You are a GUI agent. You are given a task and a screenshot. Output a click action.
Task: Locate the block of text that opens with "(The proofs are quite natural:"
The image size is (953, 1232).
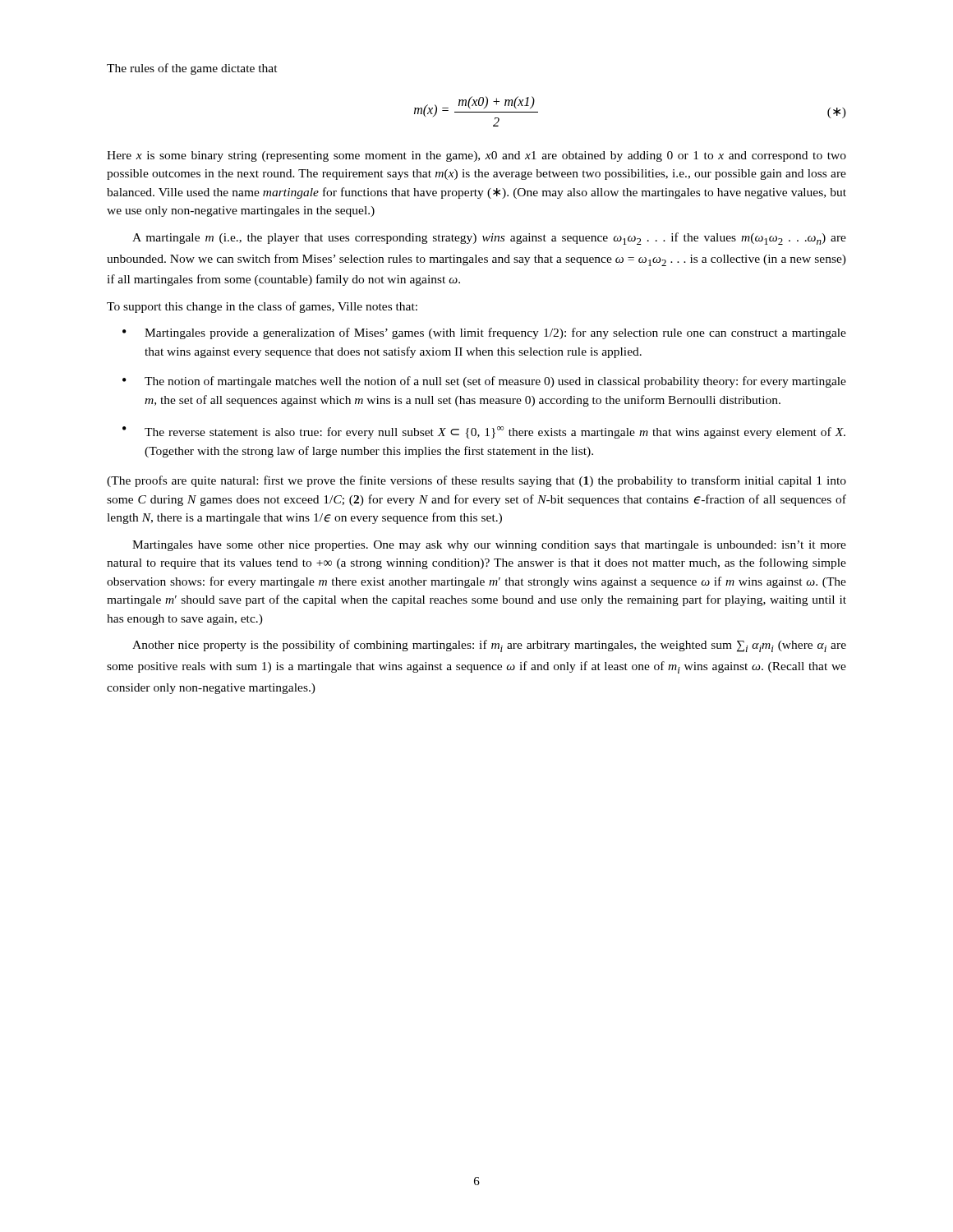476,499
